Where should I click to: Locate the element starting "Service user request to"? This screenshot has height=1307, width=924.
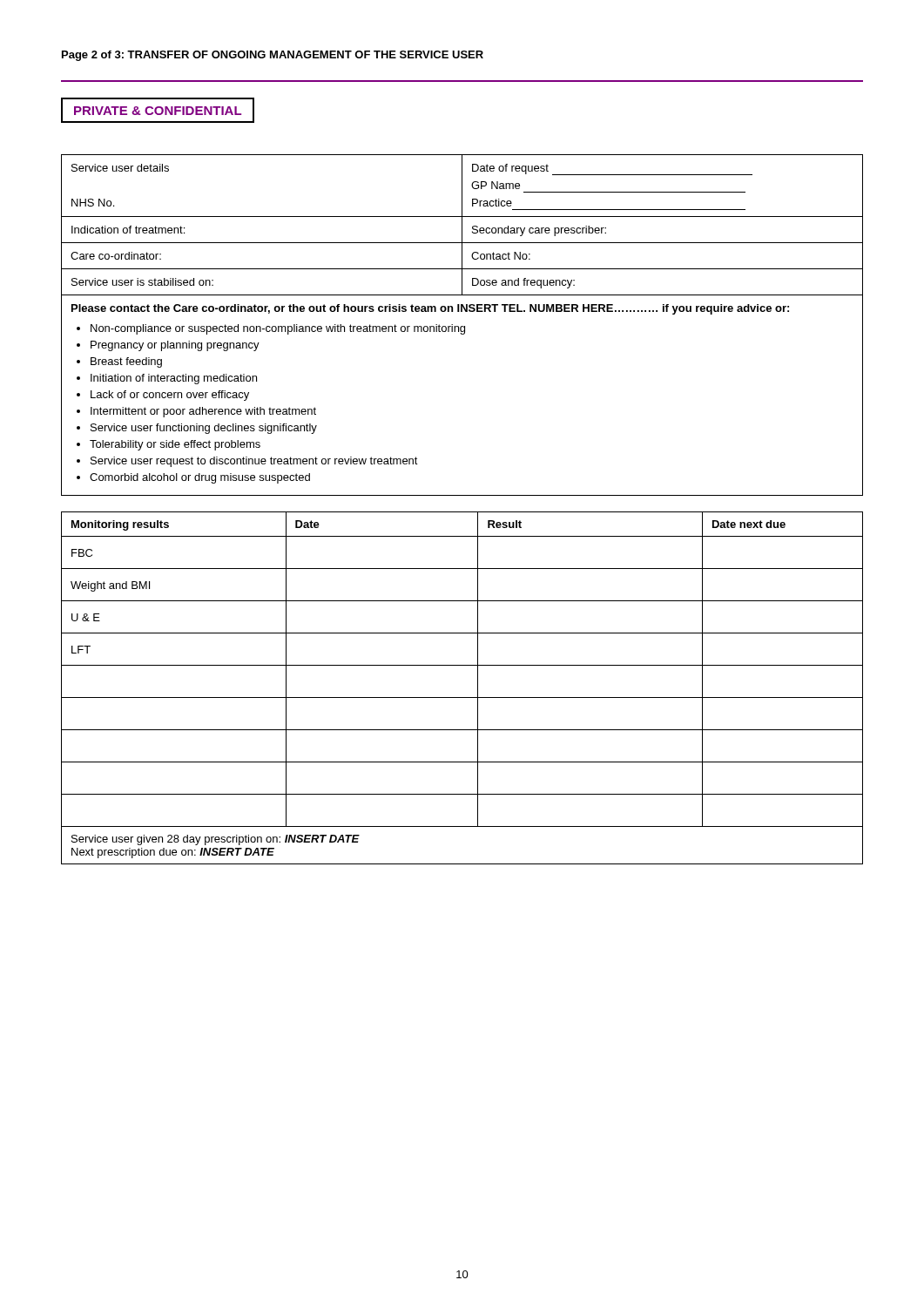[254, 460]
